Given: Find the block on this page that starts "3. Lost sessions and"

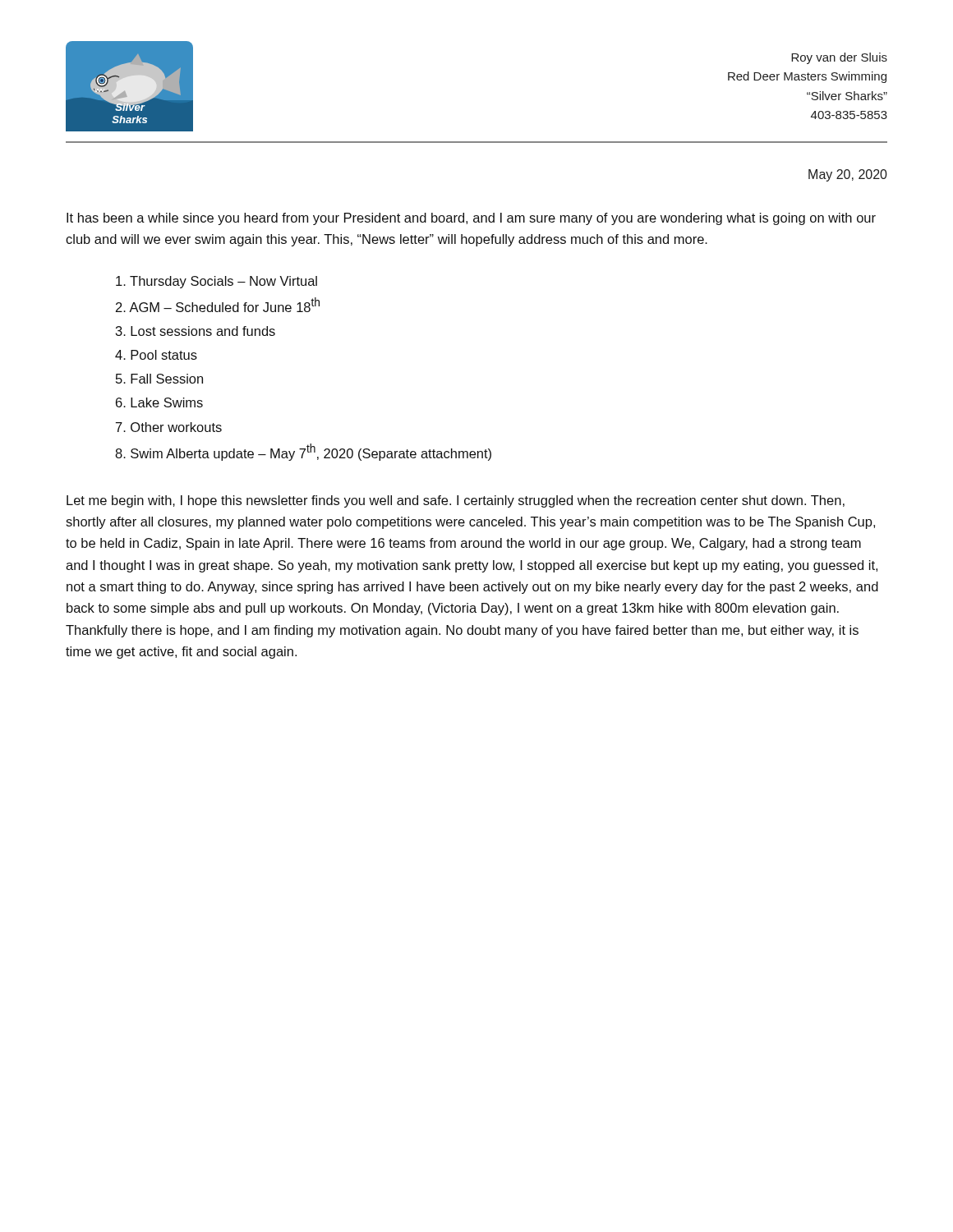Looking at the screenshot, I should [x=195, y=331].
